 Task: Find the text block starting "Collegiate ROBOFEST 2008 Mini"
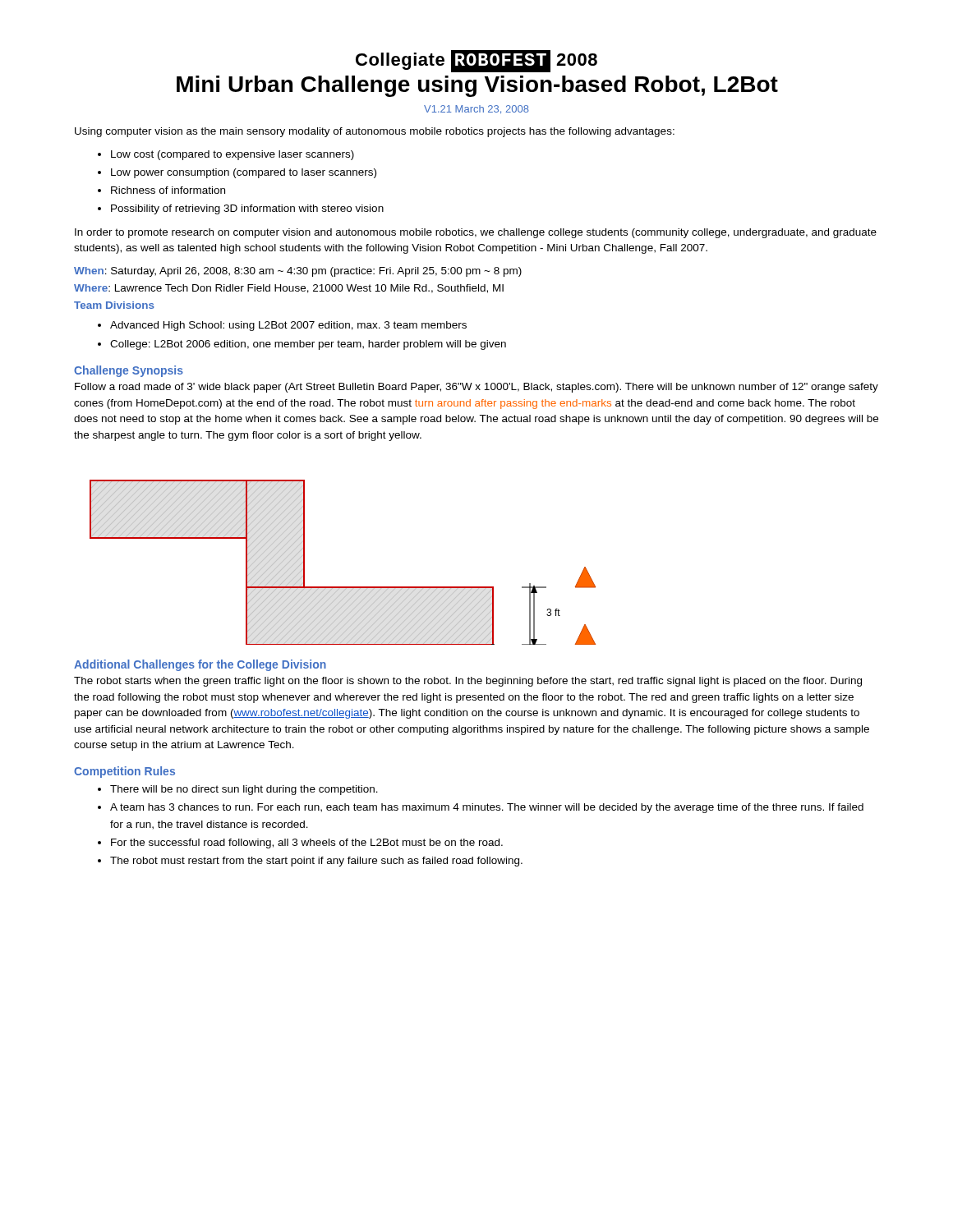pos(476,73)
